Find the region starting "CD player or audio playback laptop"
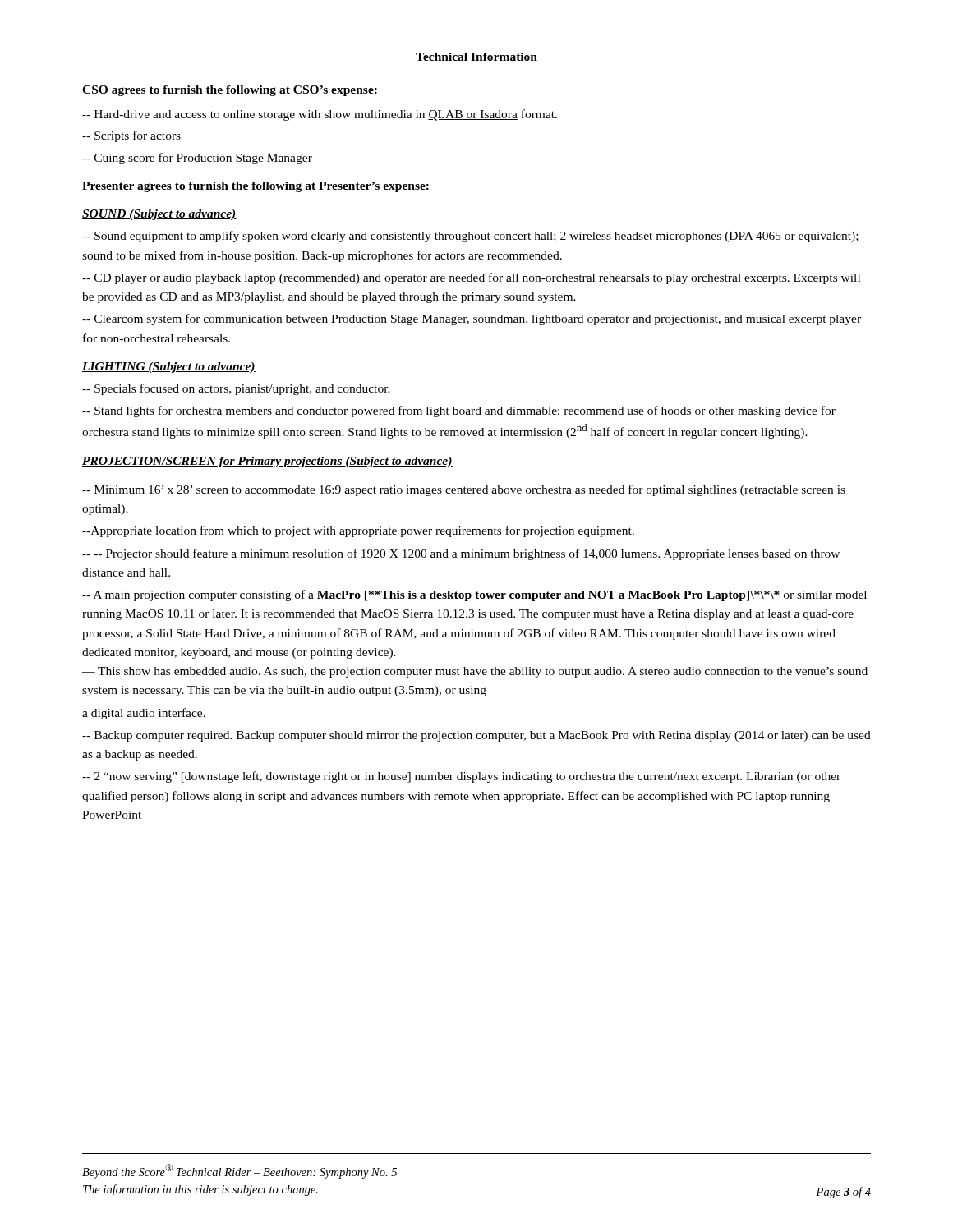Screen dimensions: 1232x953 point(471,287)
